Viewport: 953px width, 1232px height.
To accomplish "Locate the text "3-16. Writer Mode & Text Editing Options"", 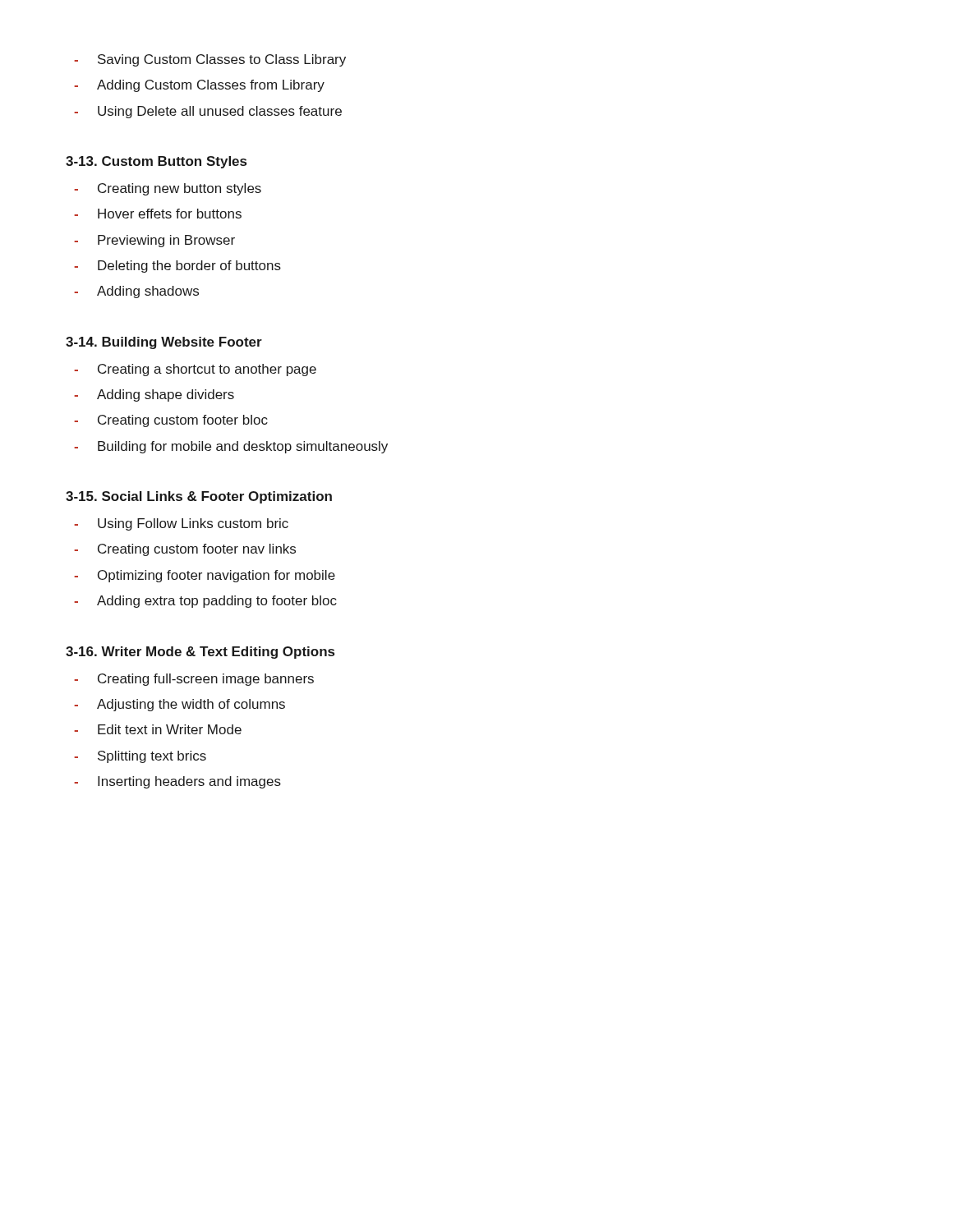I will pyautogui.click(x=201, y=651).
